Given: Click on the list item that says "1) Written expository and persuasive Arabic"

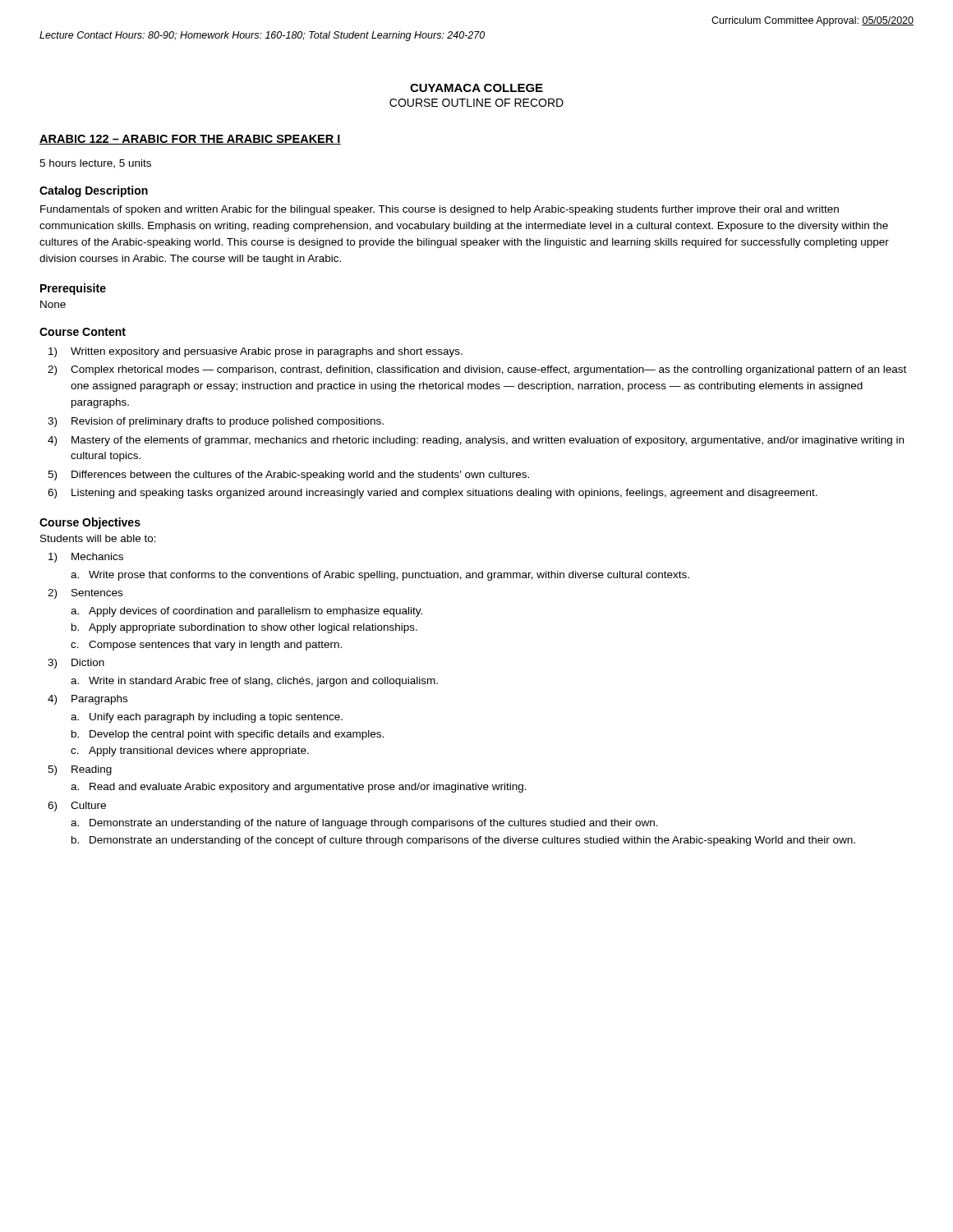Looking at the screenshot, I should tap(256, 352).
